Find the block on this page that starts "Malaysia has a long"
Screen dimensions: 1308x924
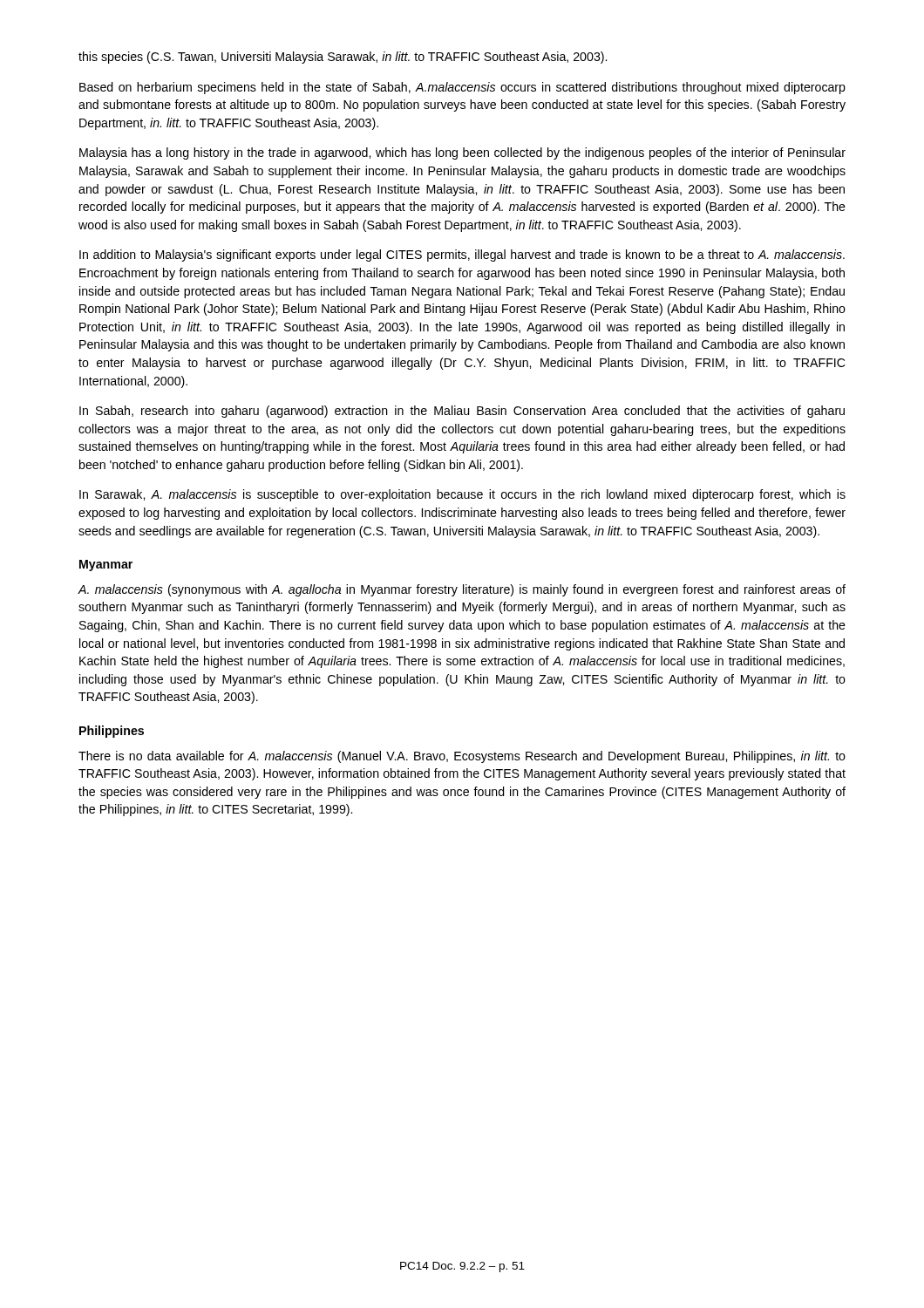pyautogui.click(x=462, y=189)
